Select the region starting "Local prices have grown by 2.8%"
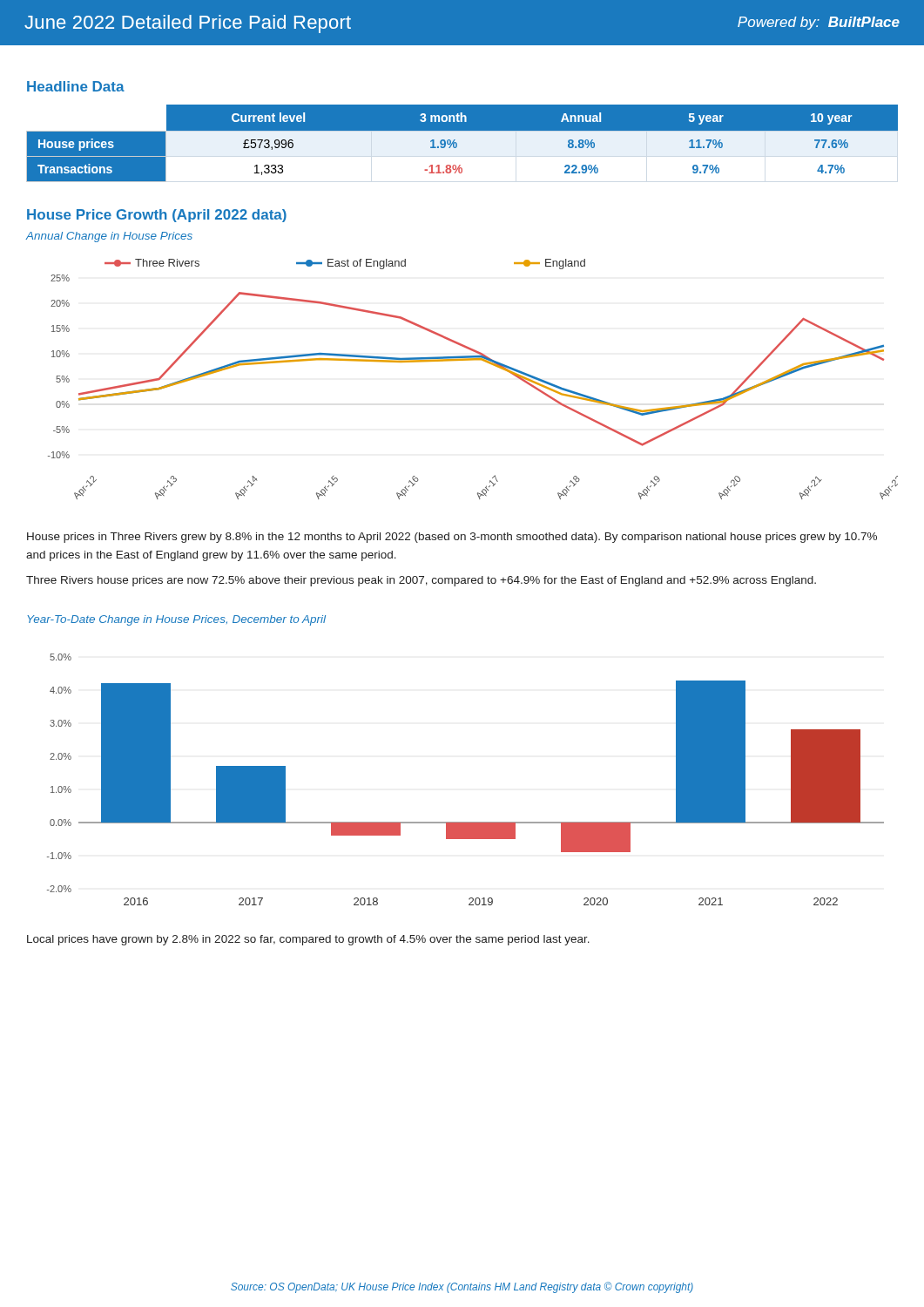924x1307 pixels. 308,939
